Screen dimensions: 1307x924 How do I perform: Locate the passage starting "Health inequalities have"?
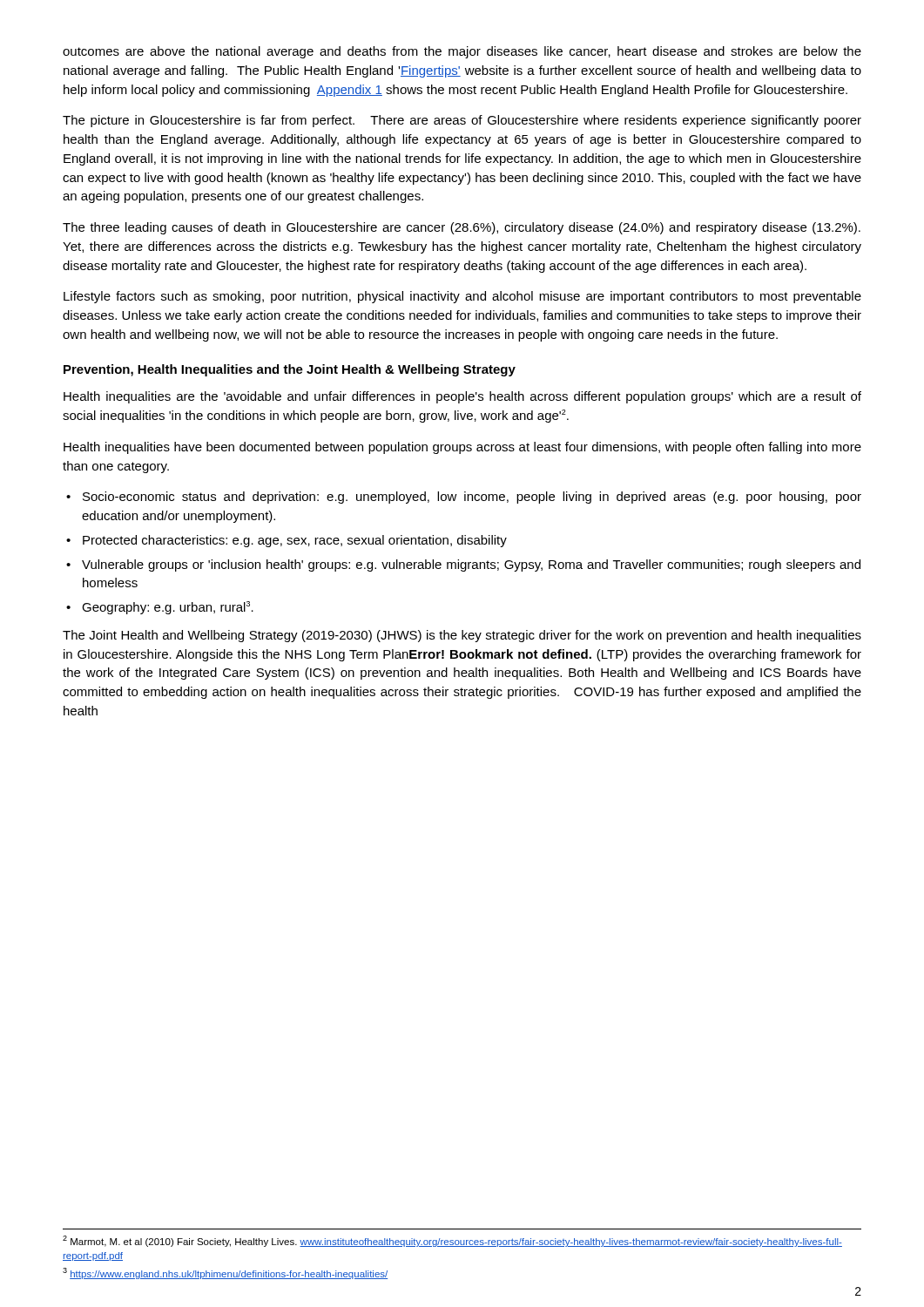tap(462, 456)
